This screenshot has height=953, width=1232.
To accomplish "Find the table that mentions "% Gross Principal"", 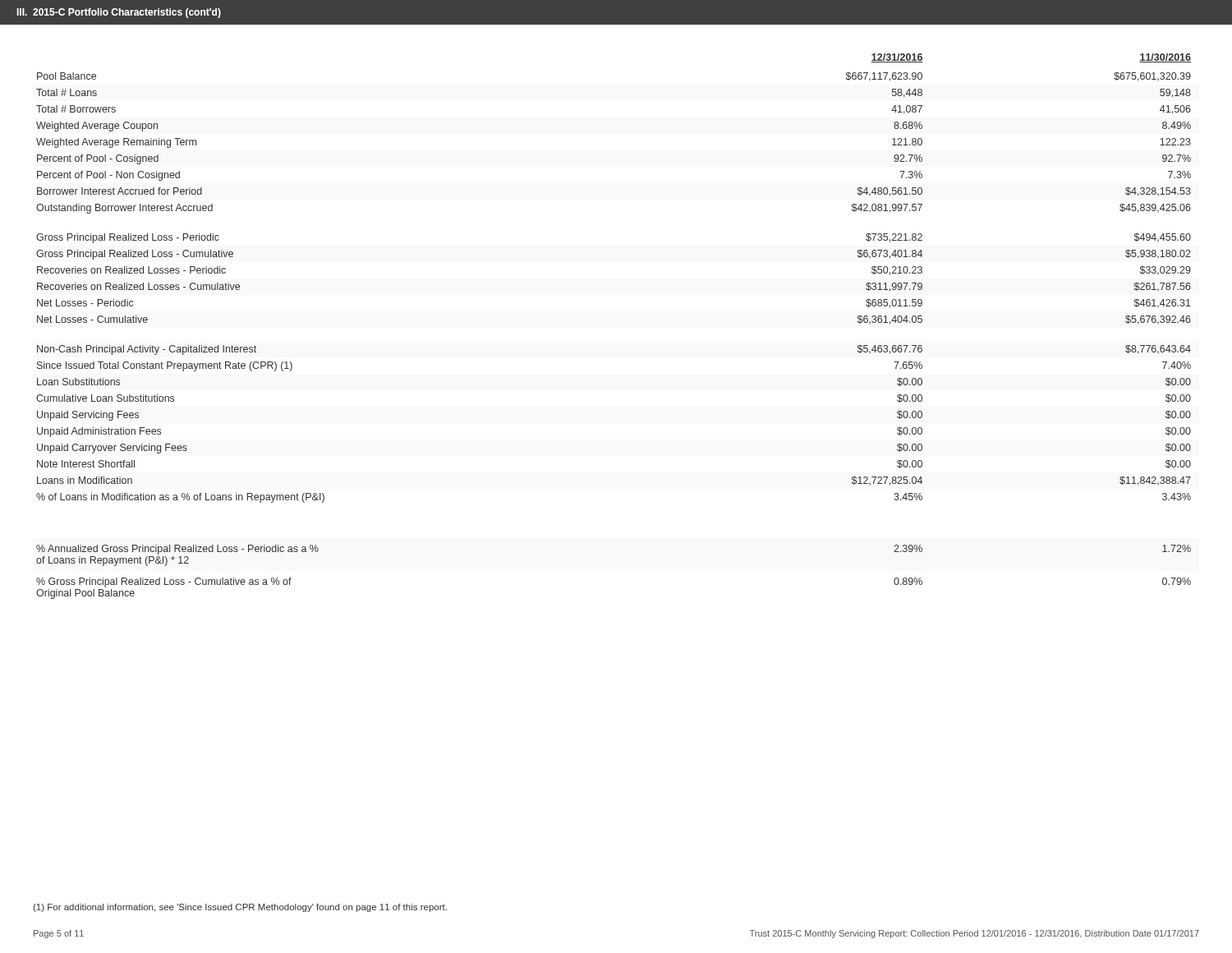I will point(616,571).
